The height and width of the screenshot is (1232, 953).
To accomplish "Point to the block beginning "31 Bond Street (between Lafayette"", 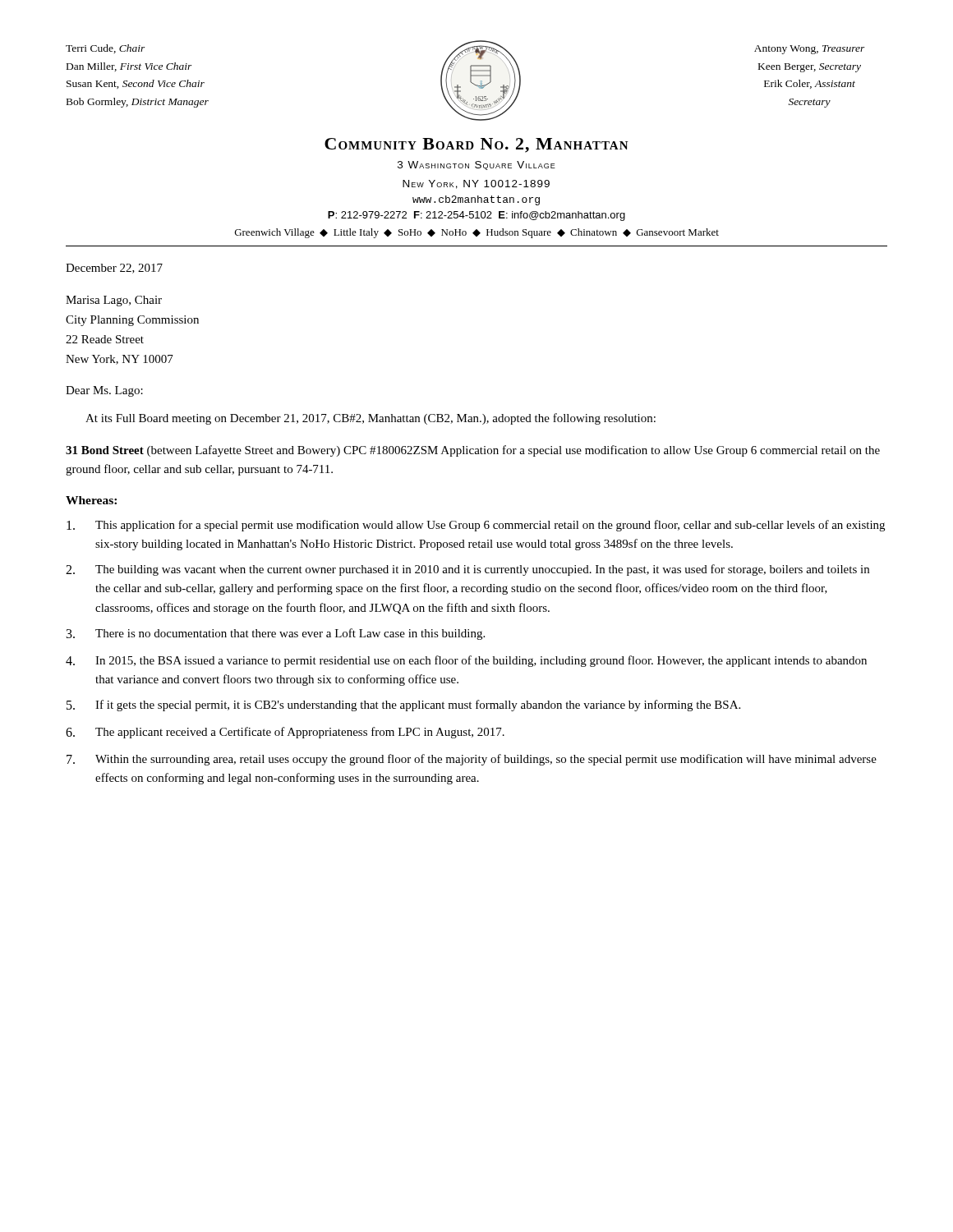I will [x=473, y=460].
